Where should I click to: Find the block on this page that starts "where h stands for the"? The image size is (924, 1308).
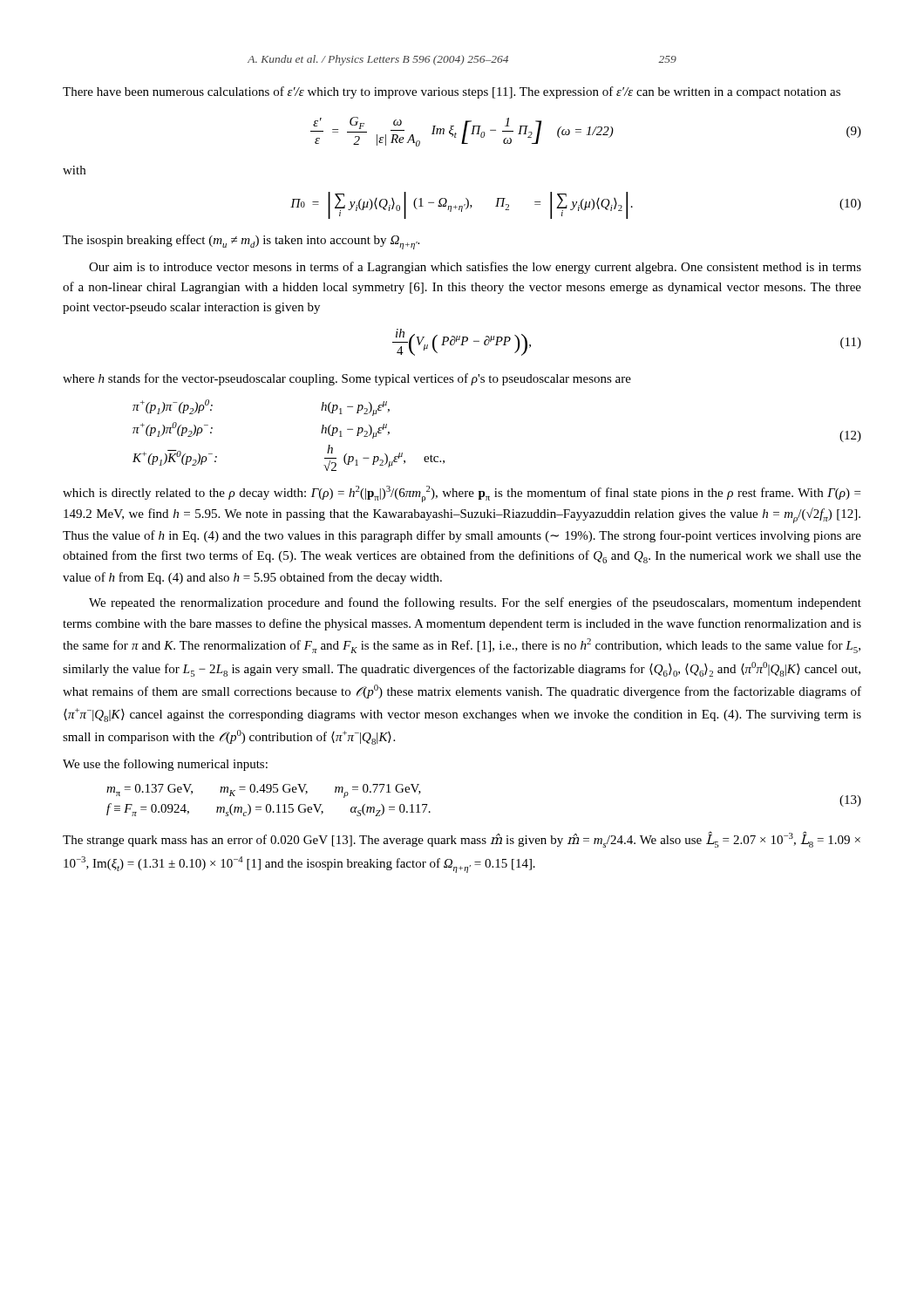point(462,379)
